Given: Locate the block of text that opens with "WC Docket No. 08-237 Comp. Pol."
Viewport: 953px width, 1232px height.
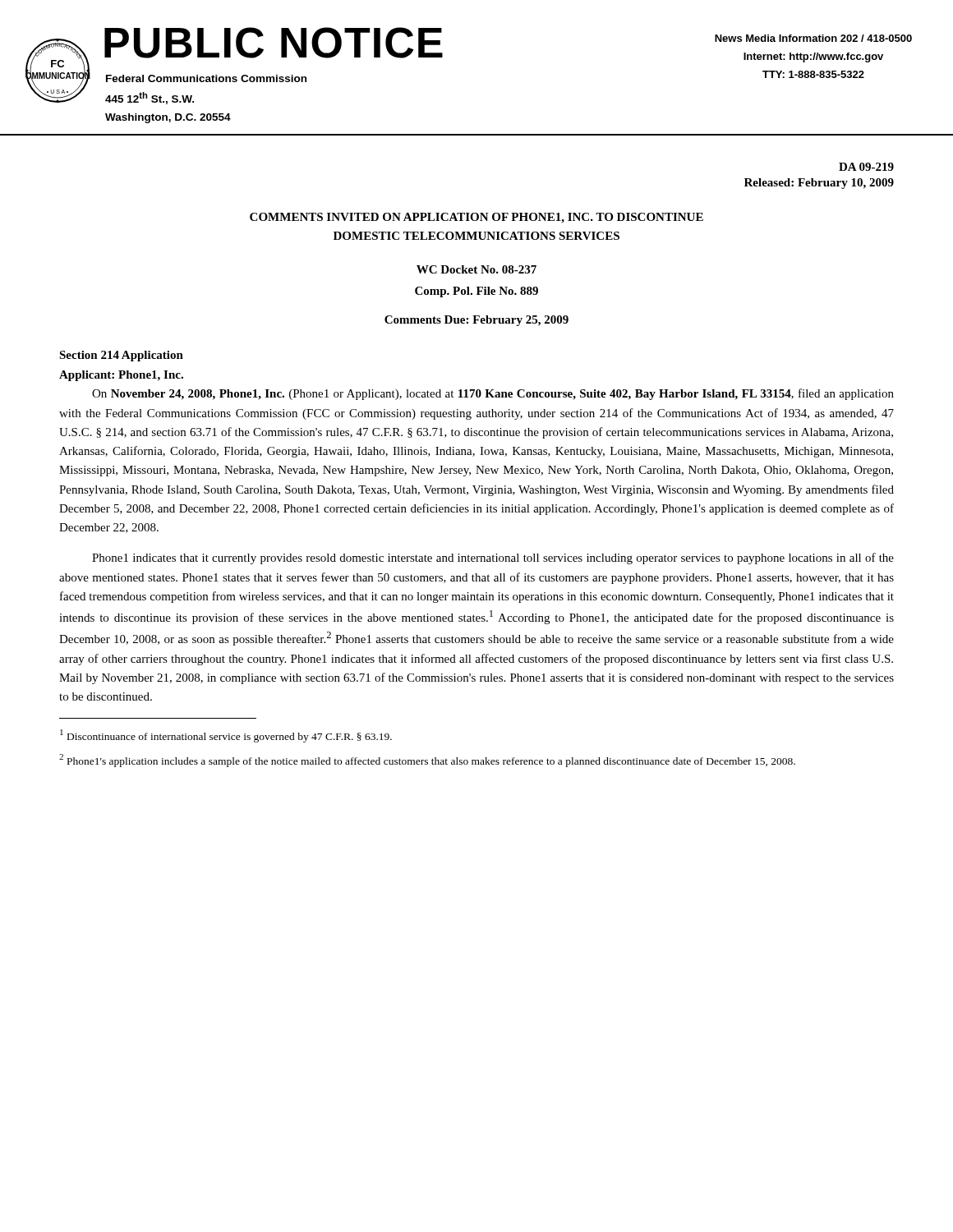Looking at the screenshot, I should [x=476, y=280].
